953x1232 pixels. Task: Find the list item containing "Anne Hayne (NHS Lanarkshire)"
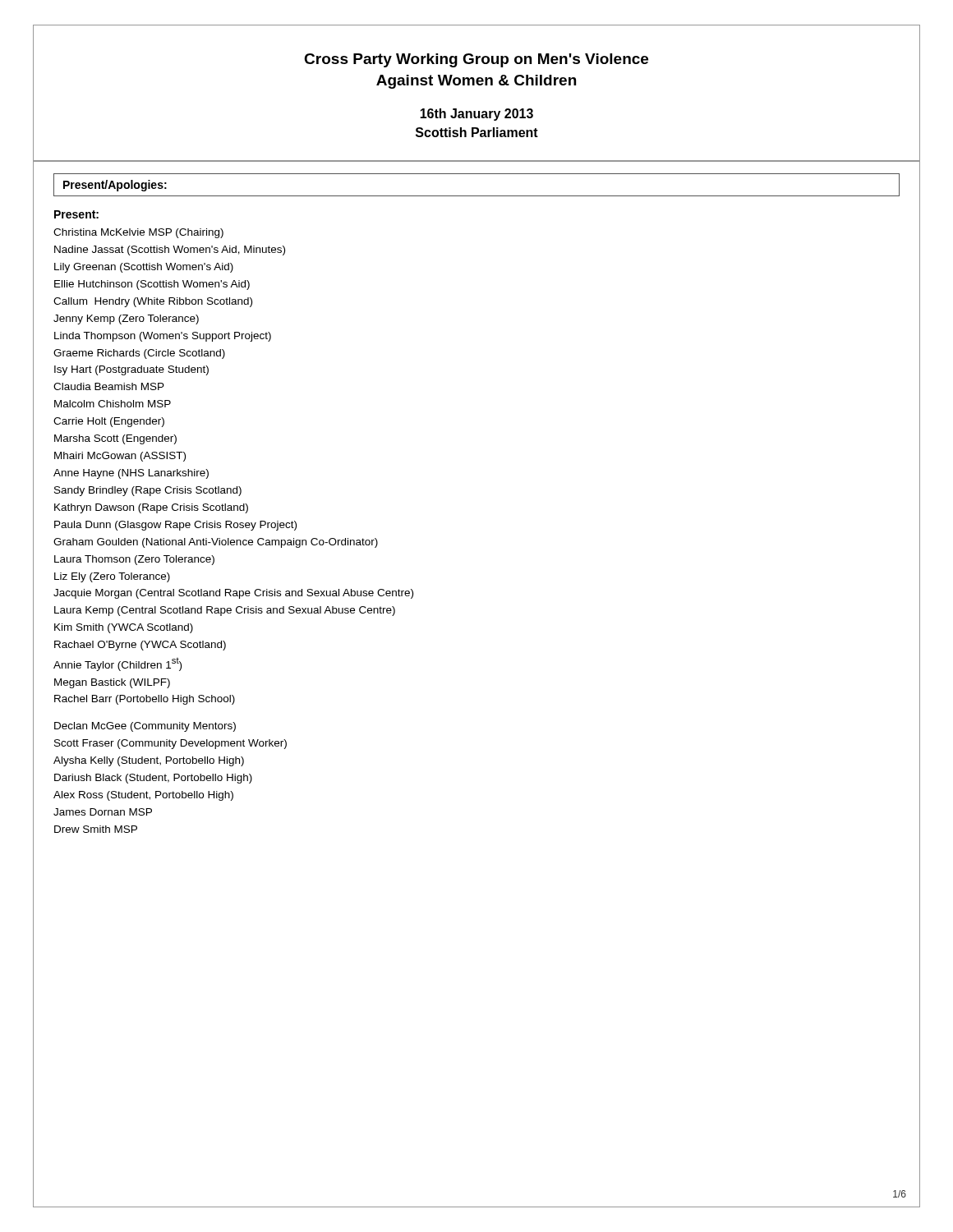(x=131, y=473)
